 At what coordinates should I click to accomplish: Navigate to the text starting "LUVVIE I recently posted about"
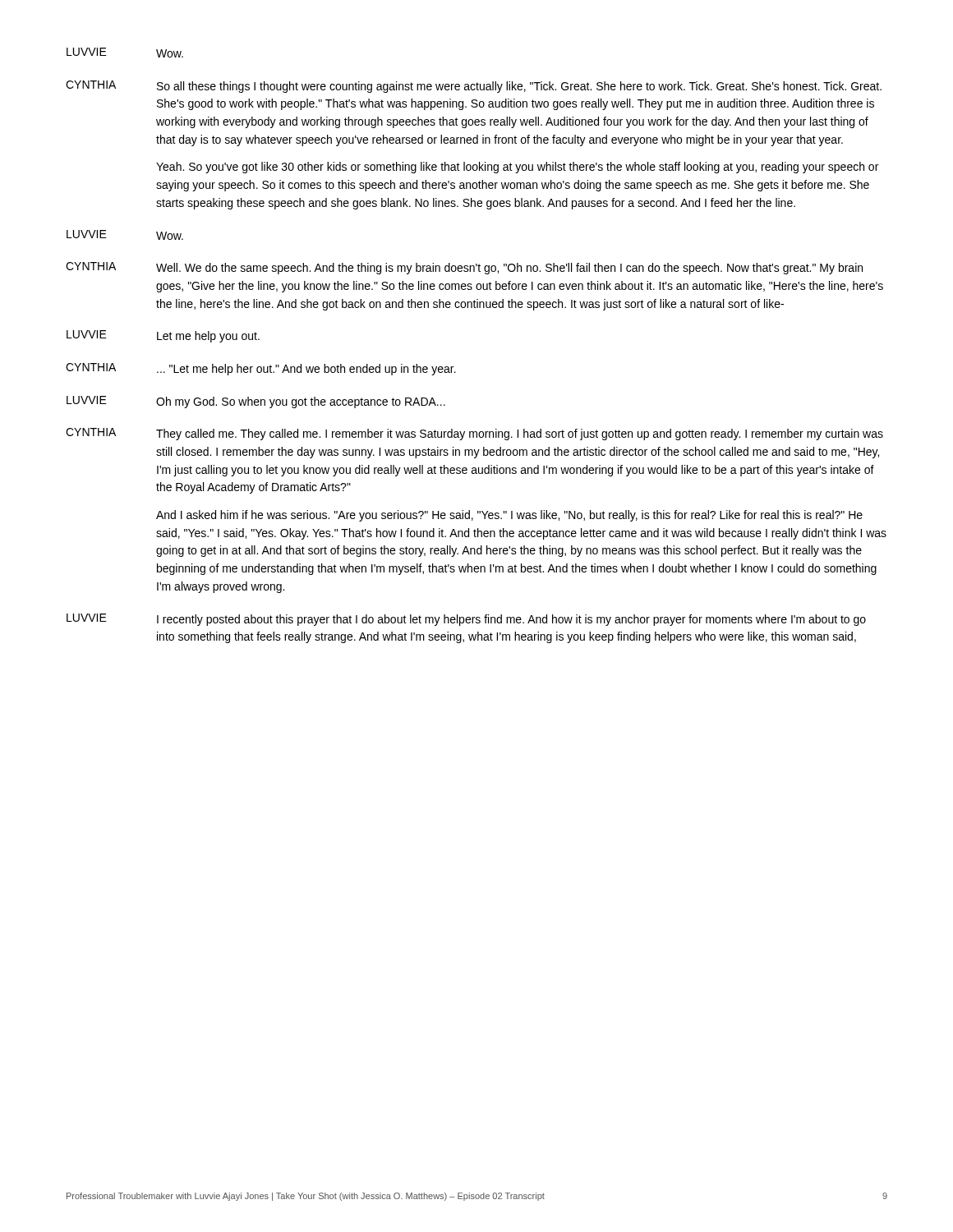click(x=476, y=629)
